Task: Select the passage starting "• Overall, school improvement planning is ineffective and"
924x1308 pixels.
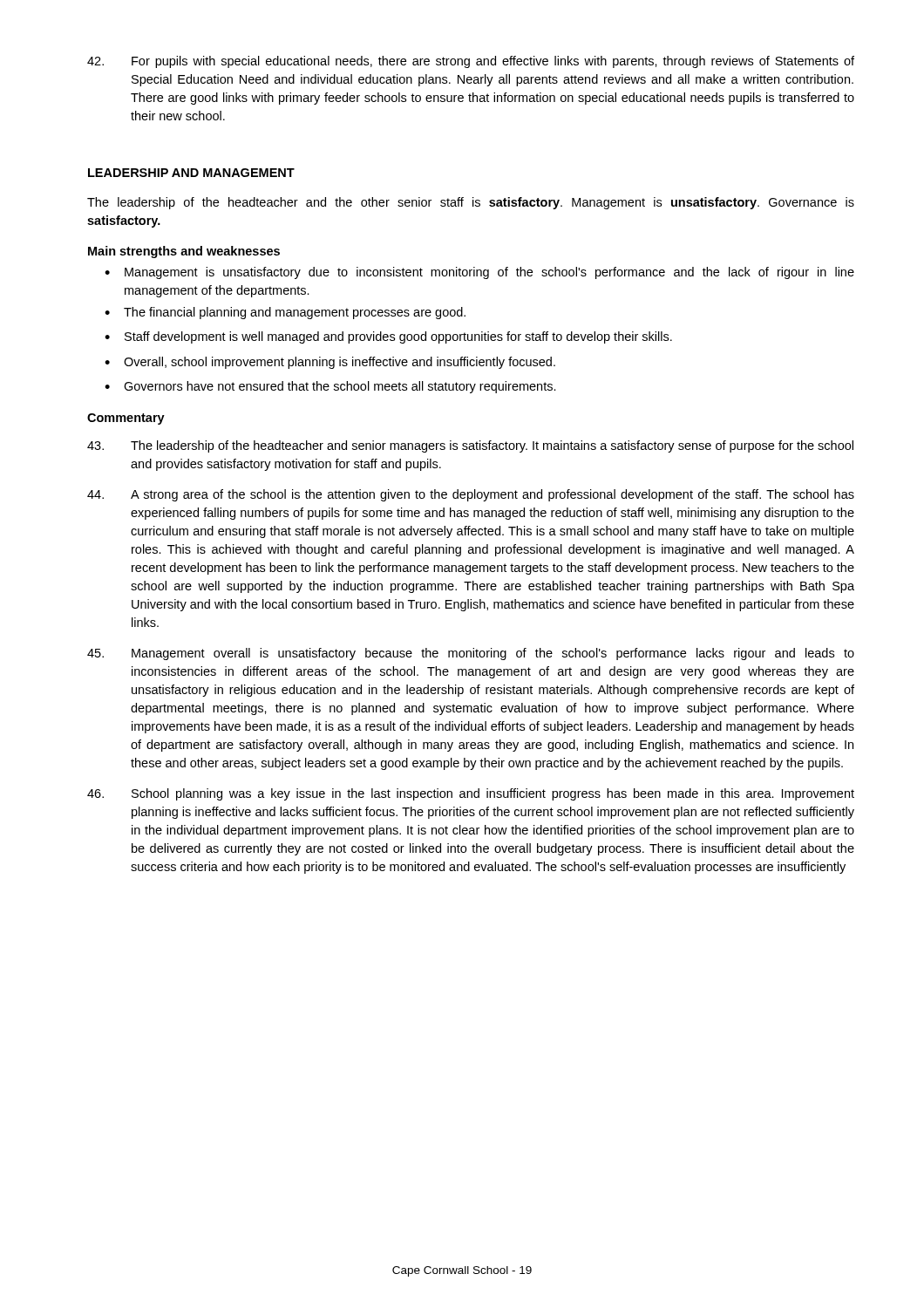Action: [330, 363]
